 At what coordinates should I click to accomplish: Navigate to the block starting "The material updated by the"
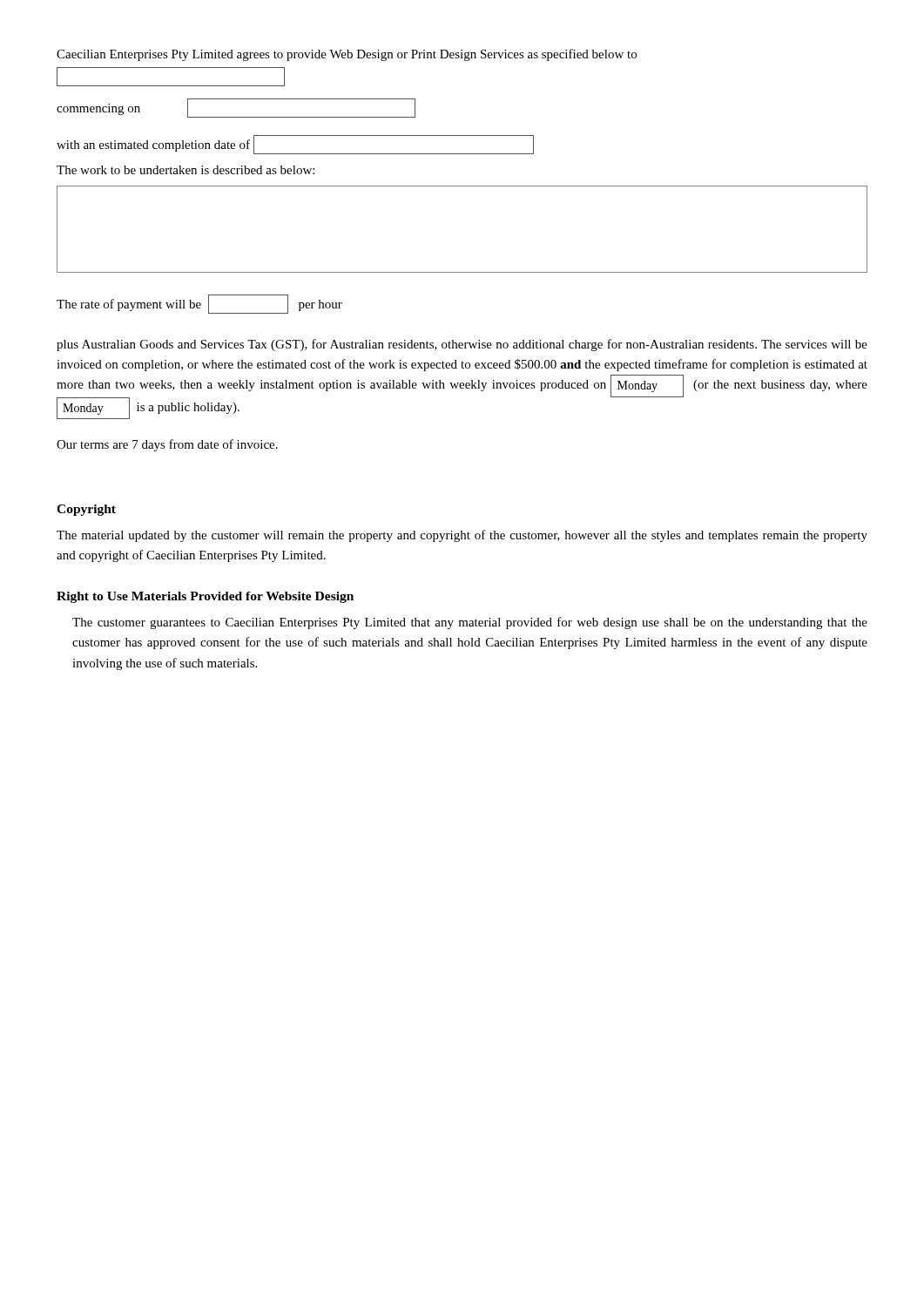click(x=462, y=545)
